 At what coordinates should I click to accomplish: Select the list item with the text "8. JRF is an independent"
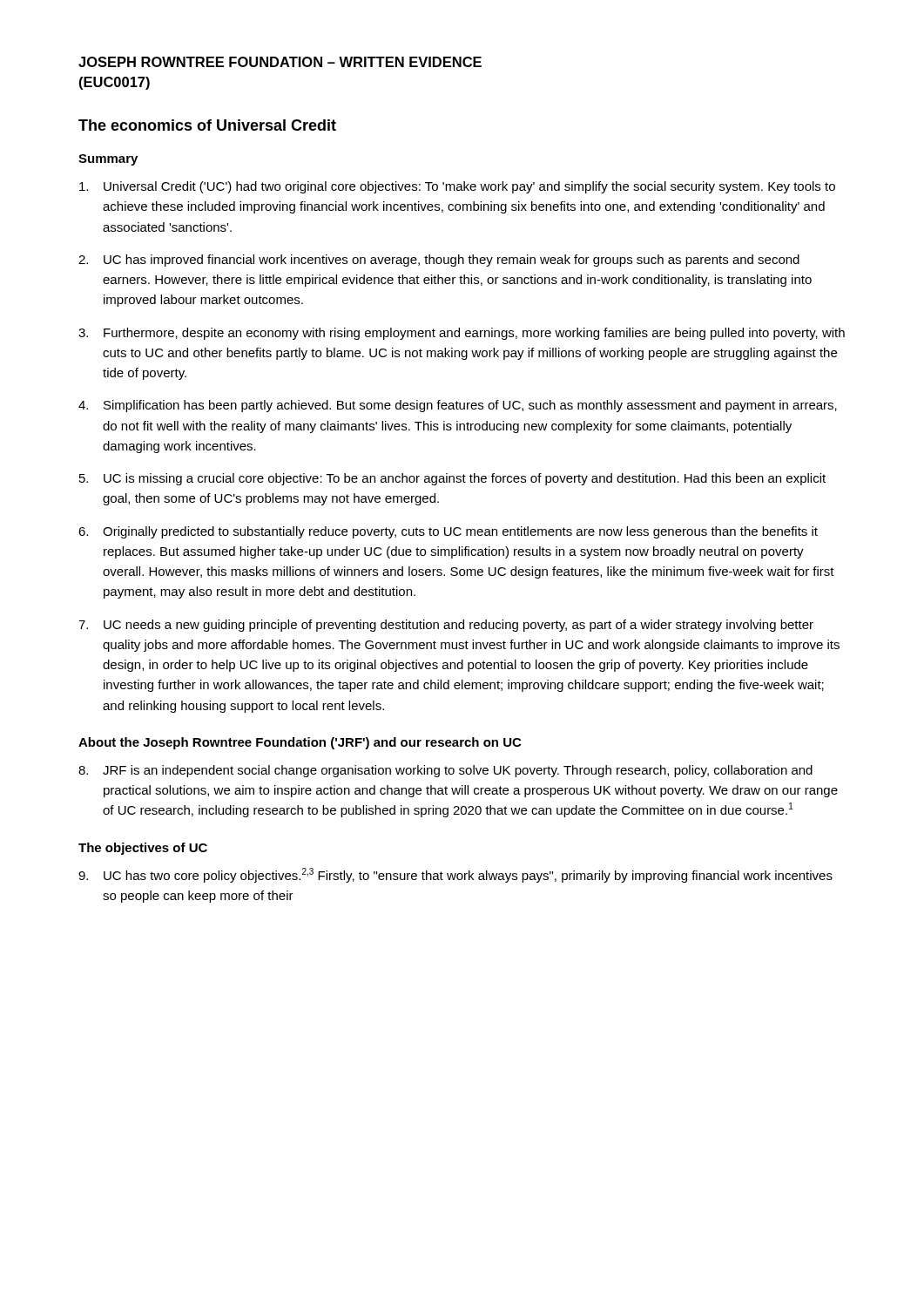(x=462, y=790)
